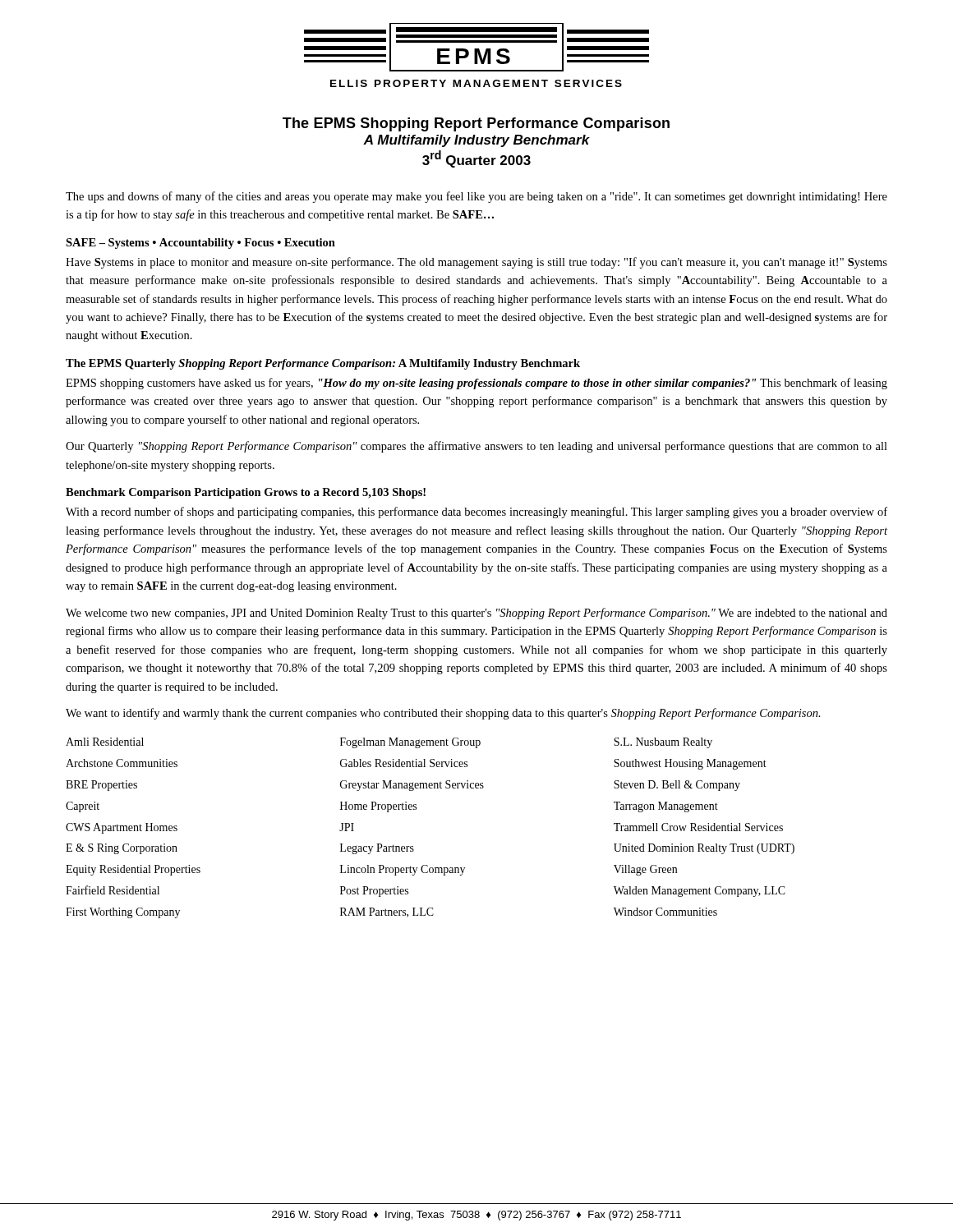Locate the block of text that opens with "We want to identify and warmly thank"
This screenshot has width=953, height=1232.
443,713
